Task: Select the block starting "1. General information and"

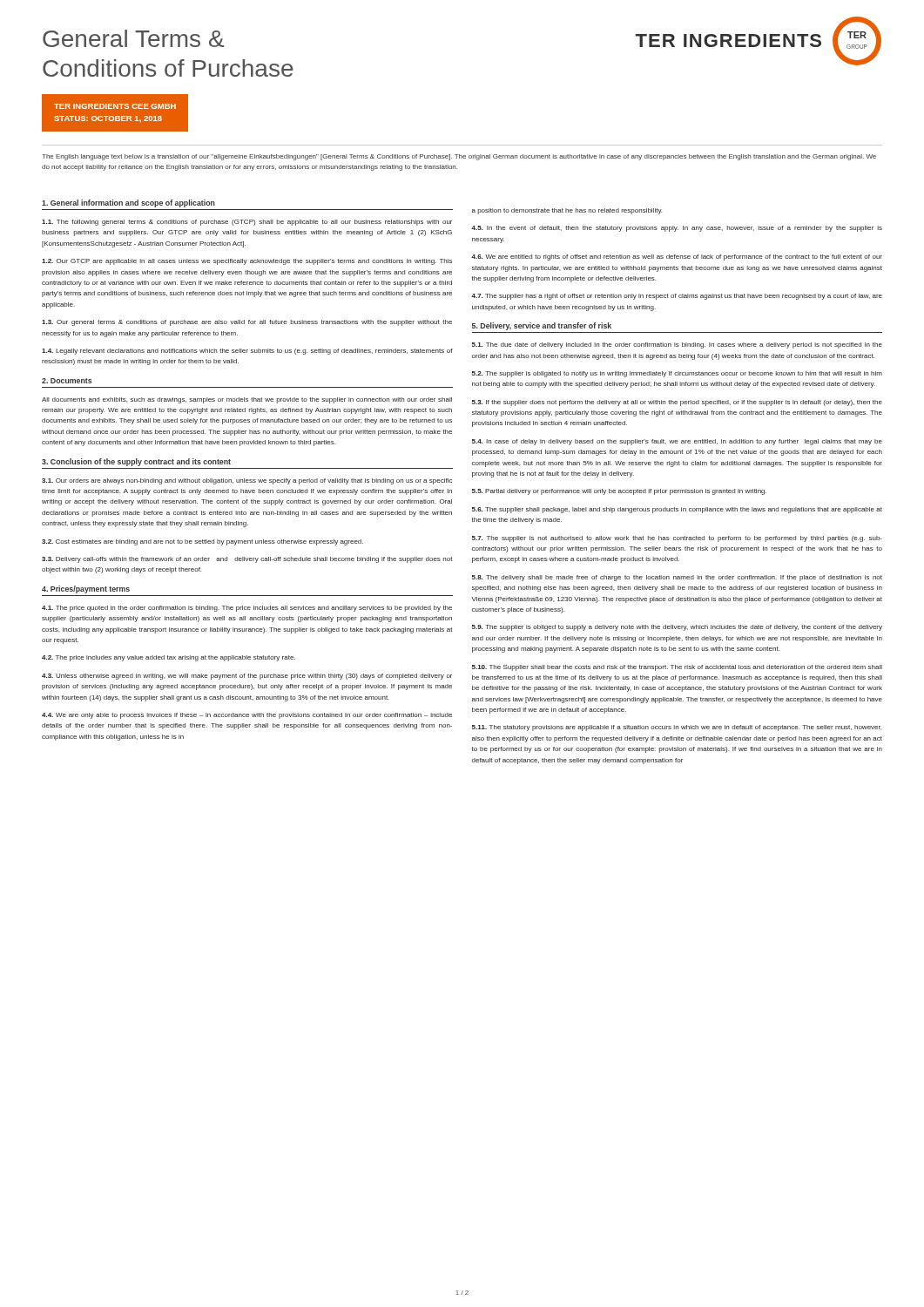Action: pos(128,203)
